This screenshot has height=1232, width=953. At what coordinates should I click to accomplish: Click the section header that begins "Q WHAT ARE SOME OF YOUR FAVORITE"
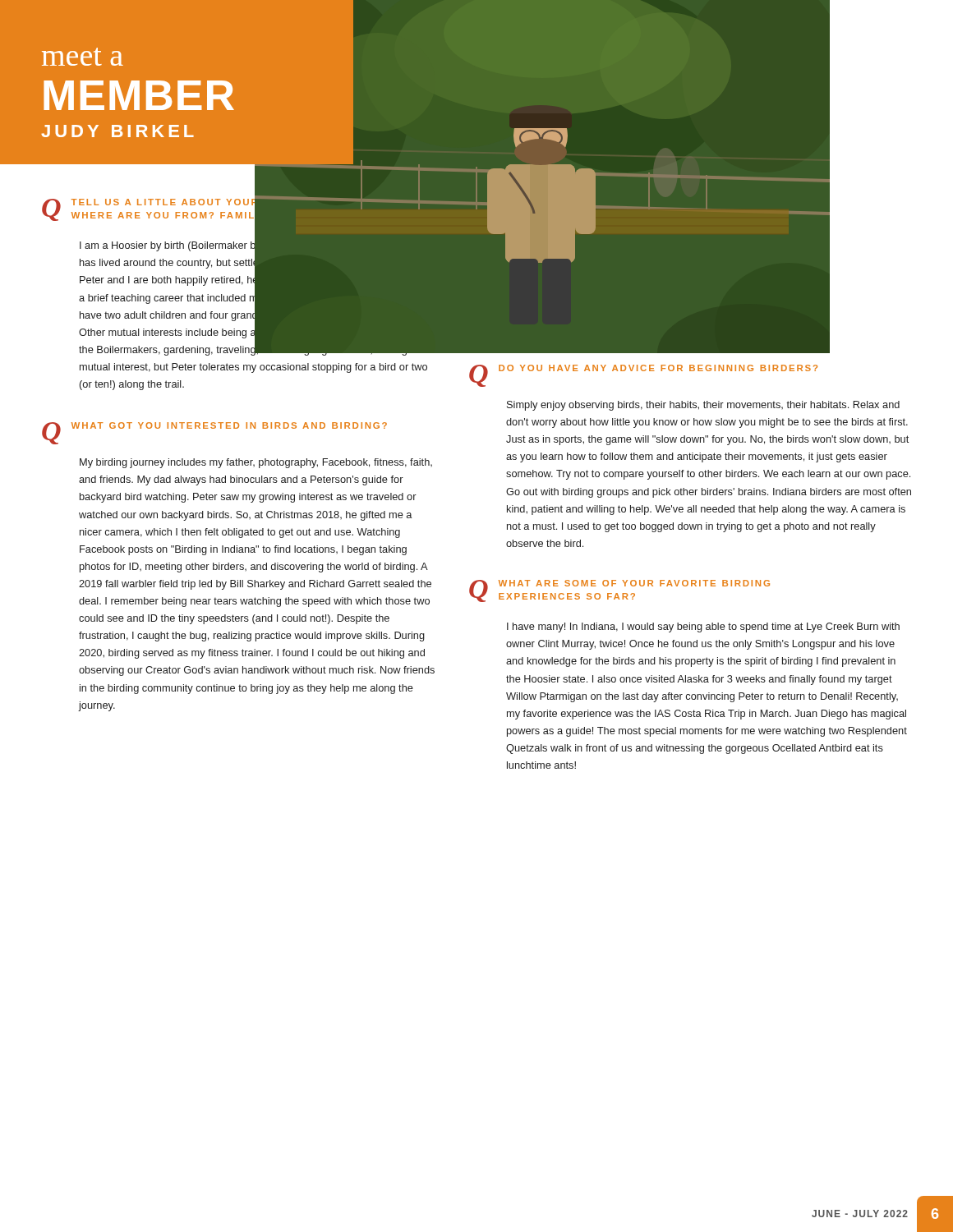(690, 593)
